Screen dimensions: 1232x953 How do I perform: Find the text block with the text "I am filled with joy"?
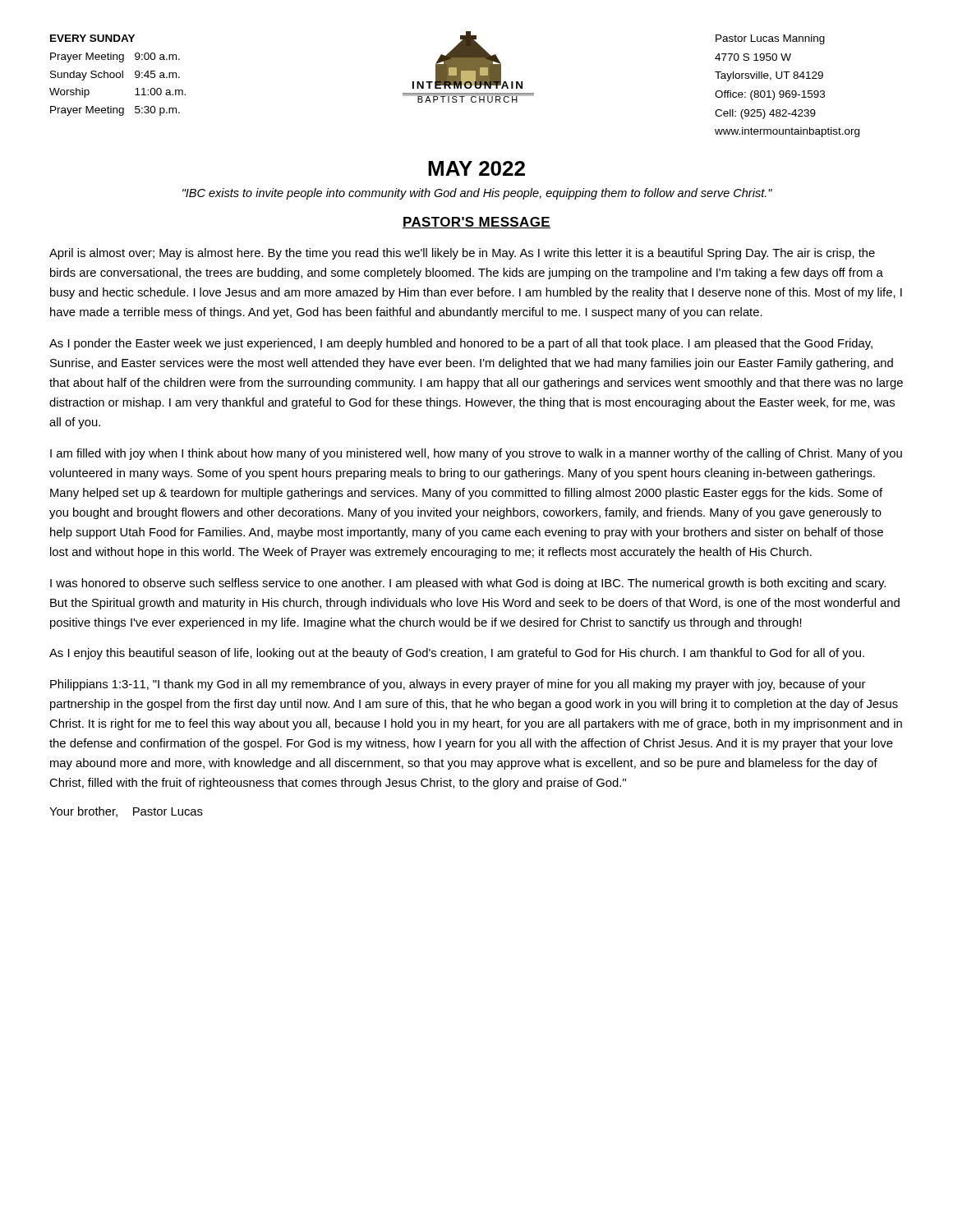point(476,502)
